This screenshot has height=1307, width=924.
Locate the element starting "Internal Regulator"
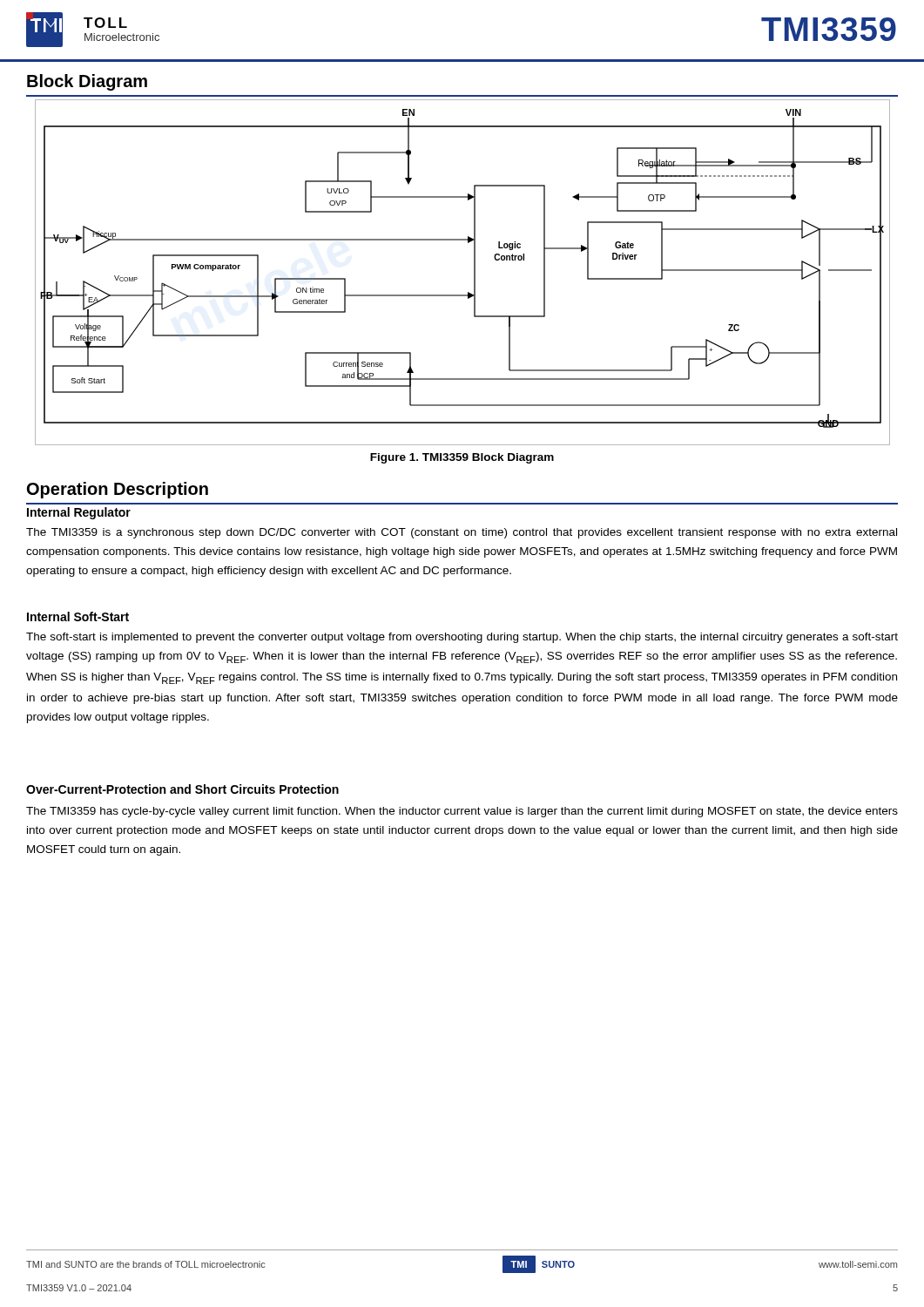78,512
